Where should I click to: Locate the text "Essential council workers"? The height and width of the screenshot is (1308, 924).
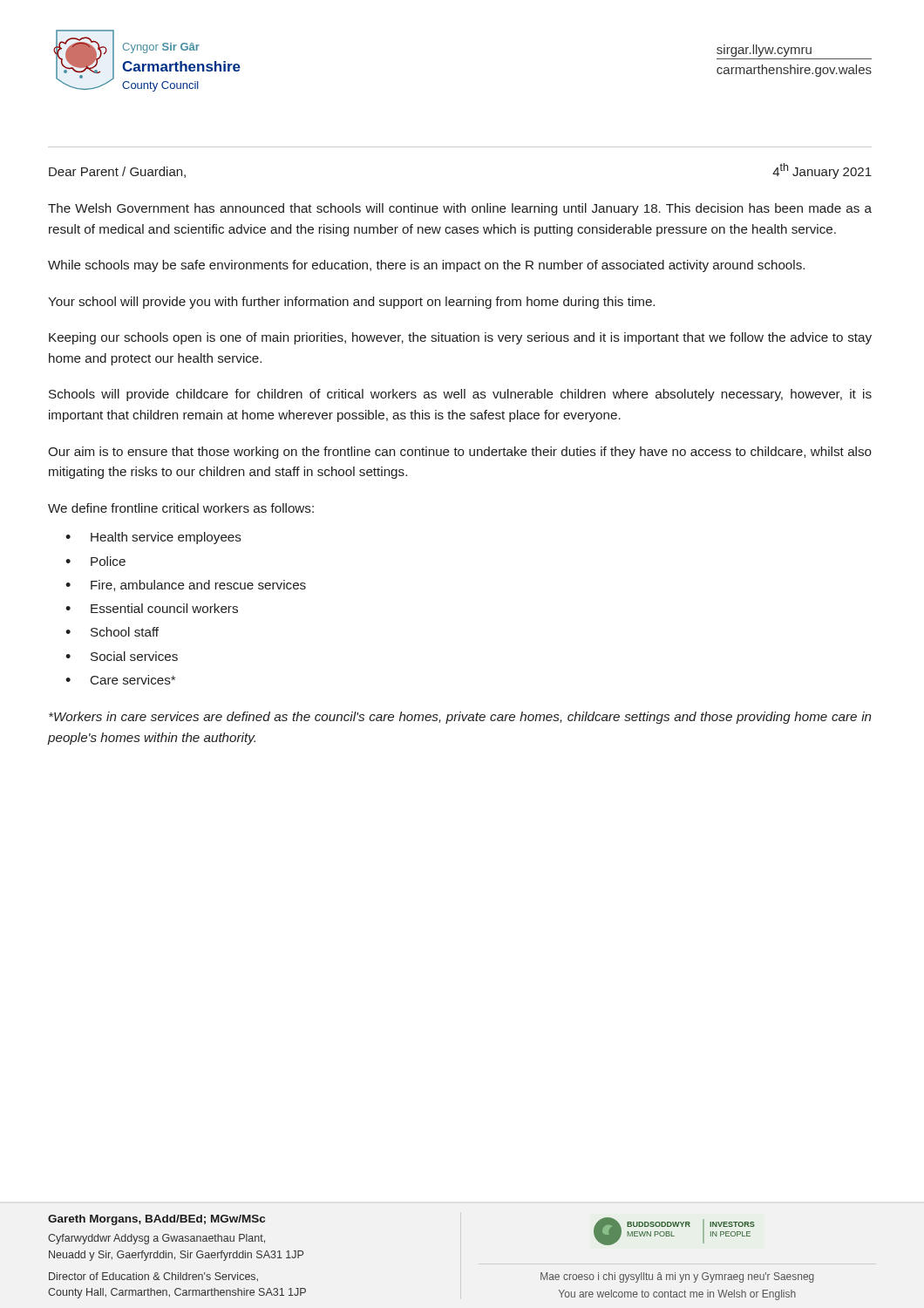coord(164,608)
